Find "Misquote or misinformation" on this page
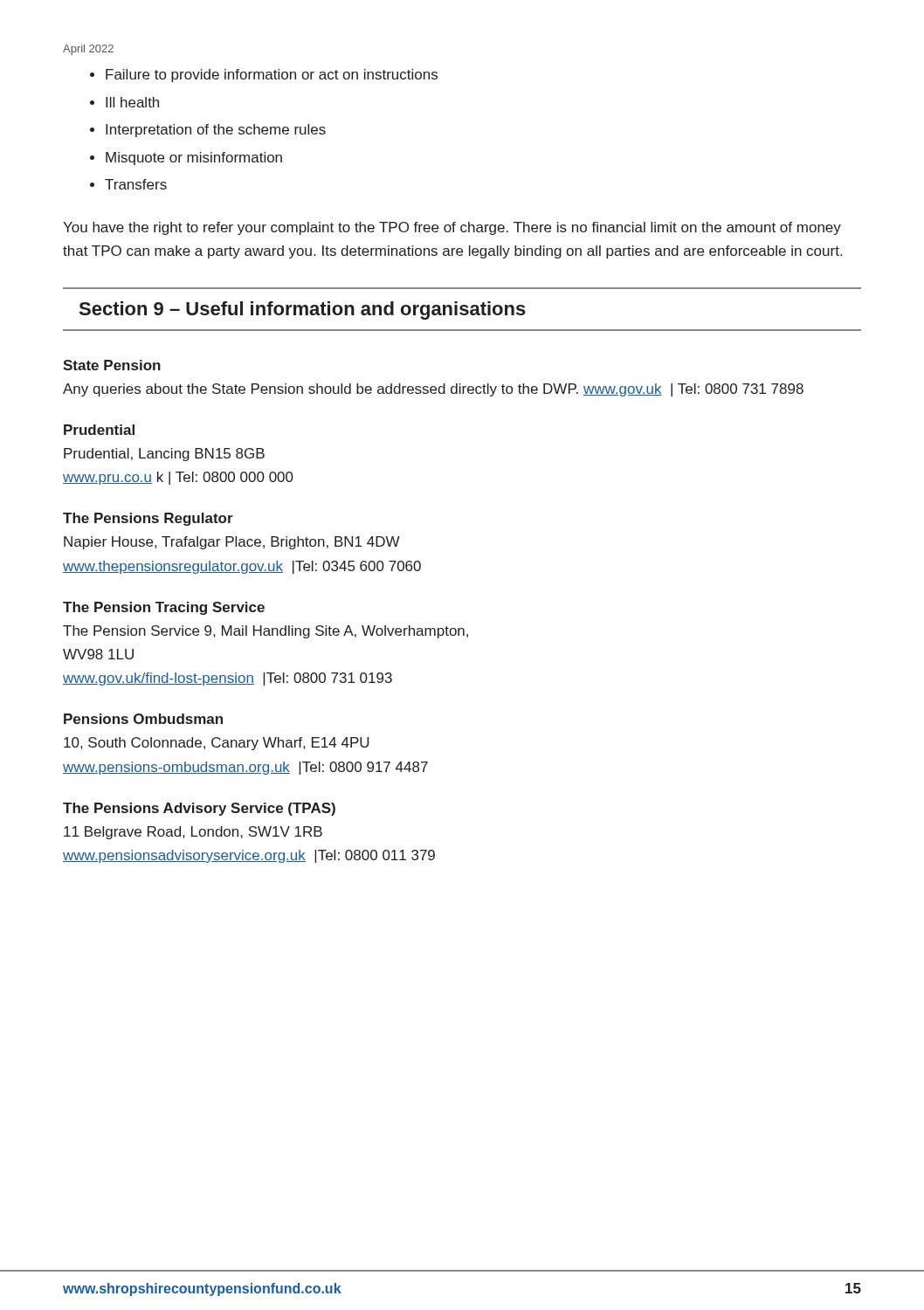Image resolution: width=924 pixels, height=1310 pixels. [194, 157]
